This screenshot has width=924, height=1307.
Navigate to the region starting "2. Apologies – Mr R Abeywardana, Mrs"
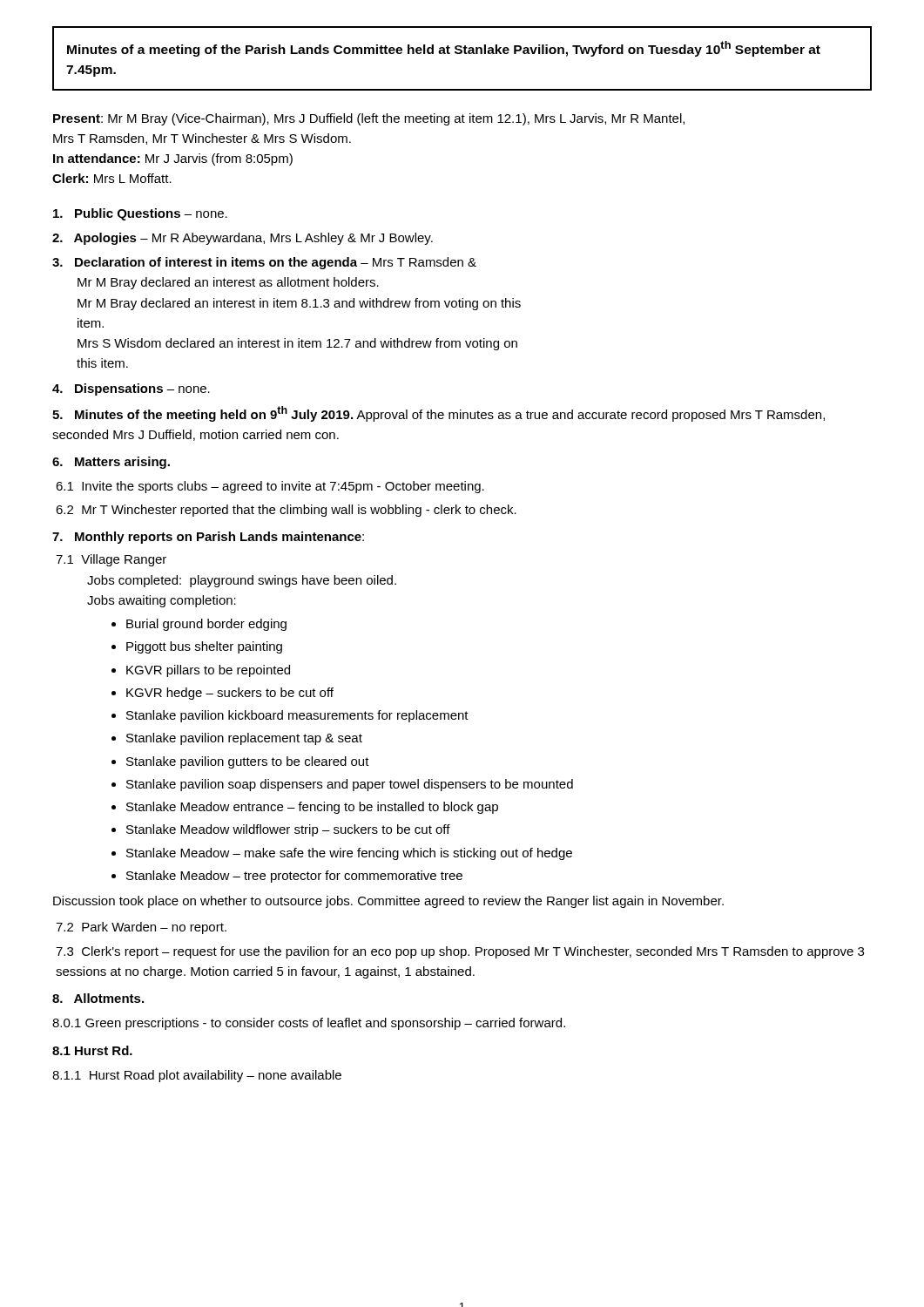coord(243,237)
